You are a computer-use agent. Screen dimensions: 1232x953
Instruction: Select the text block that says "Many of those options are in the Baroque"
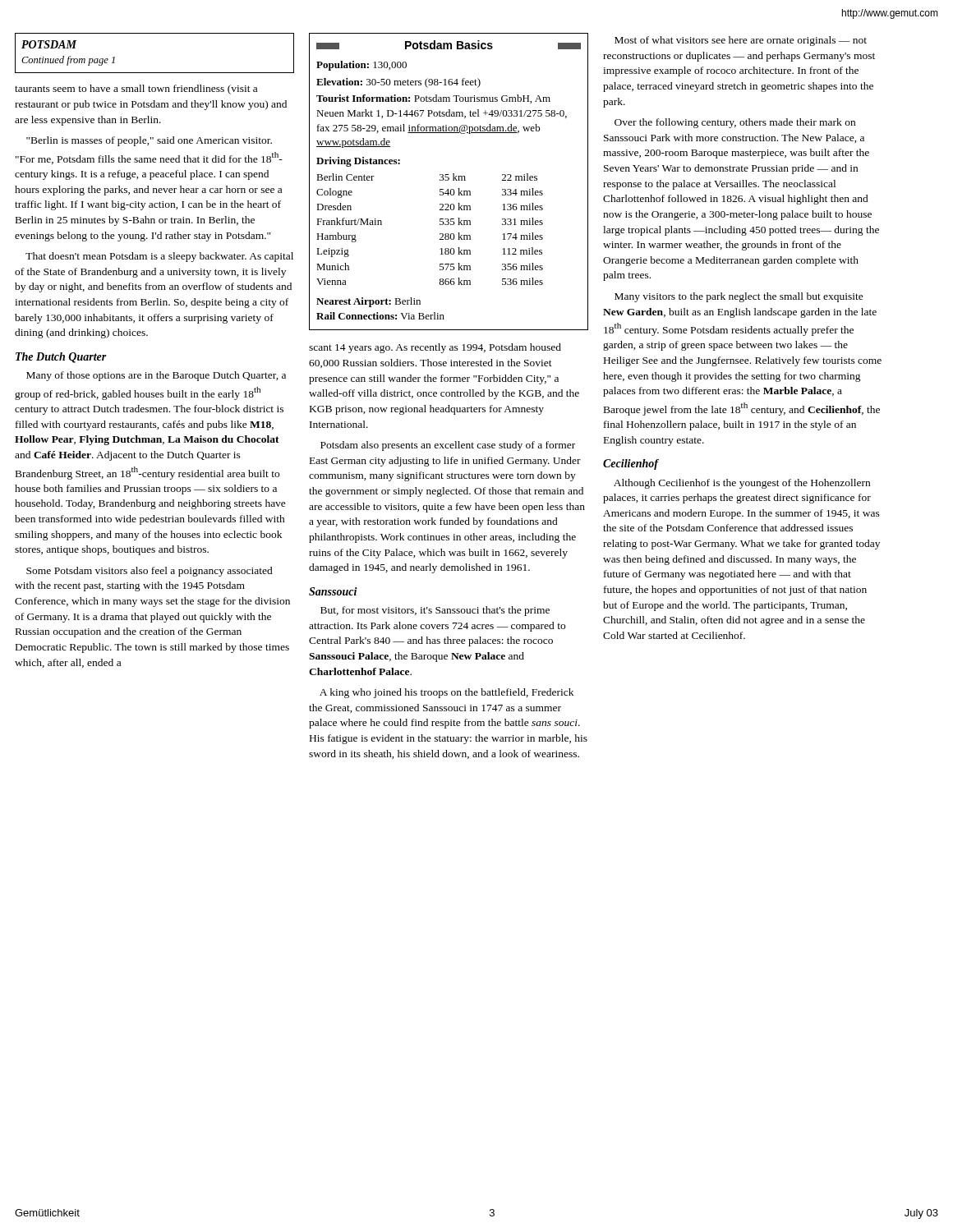click(154, 519)
